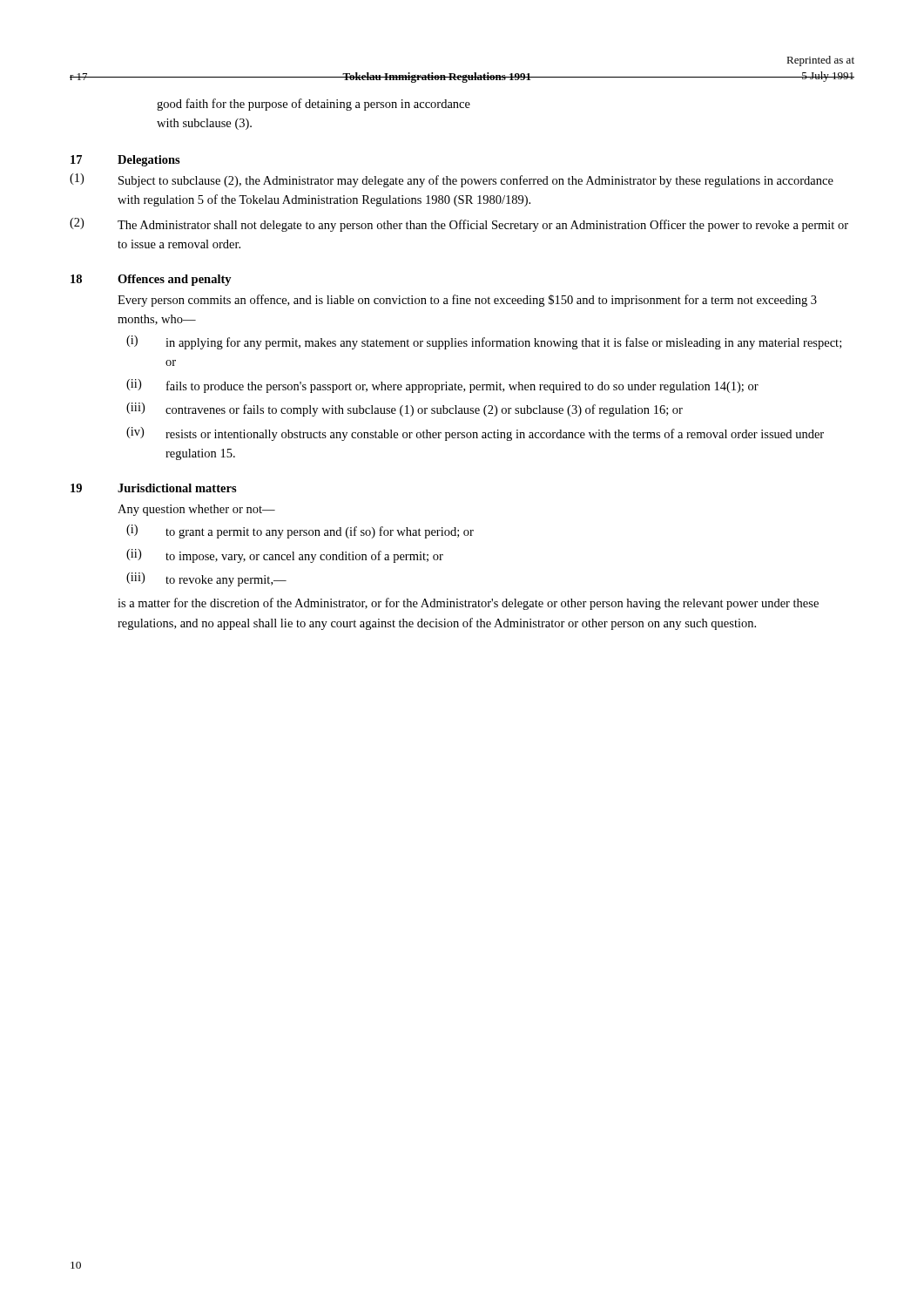Locate the block of text that opens with "Any question whether"
924x1307 pixels.
tap(196, 508)
